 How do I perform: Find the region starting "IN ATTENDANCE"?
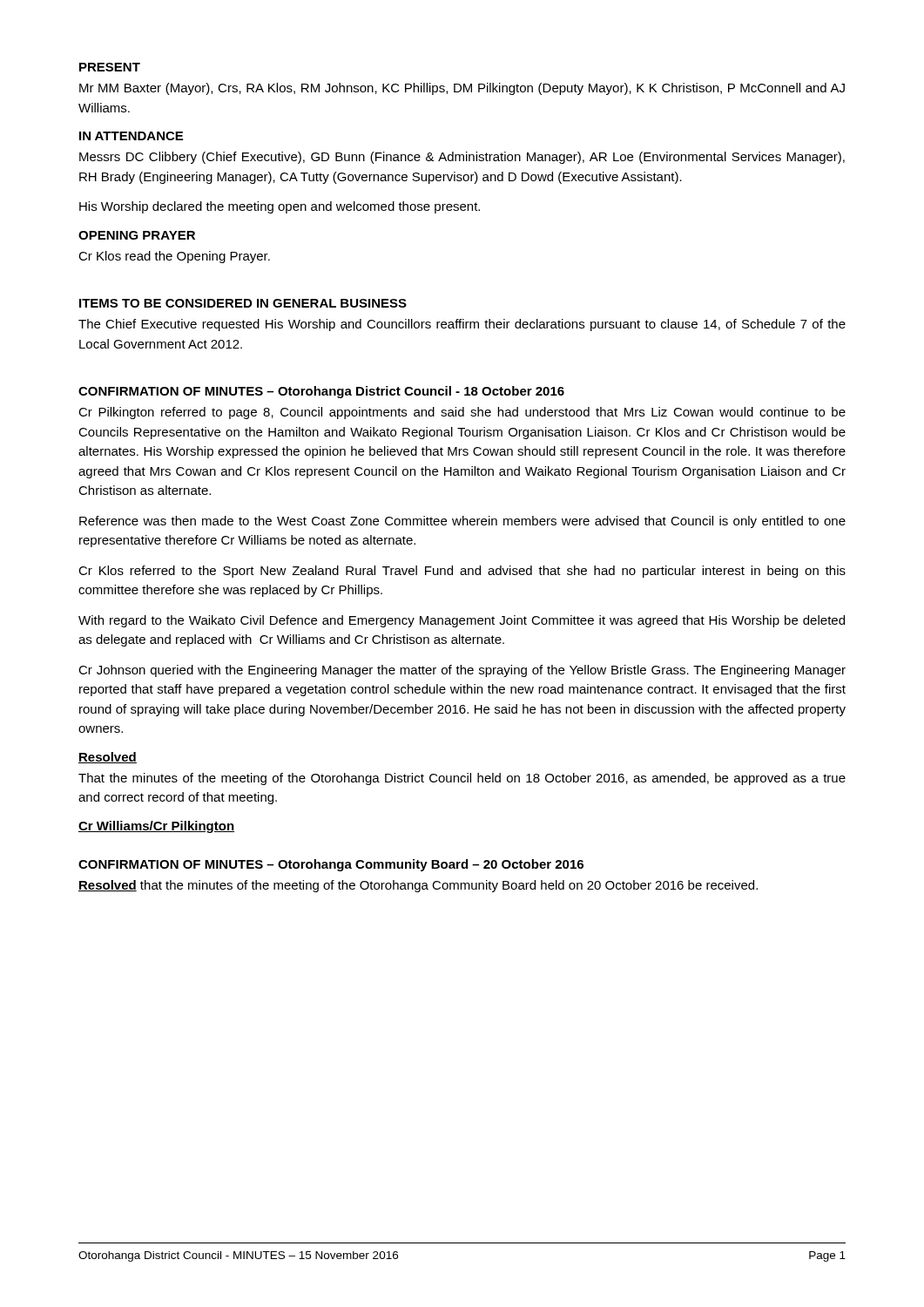click(131, 135)
